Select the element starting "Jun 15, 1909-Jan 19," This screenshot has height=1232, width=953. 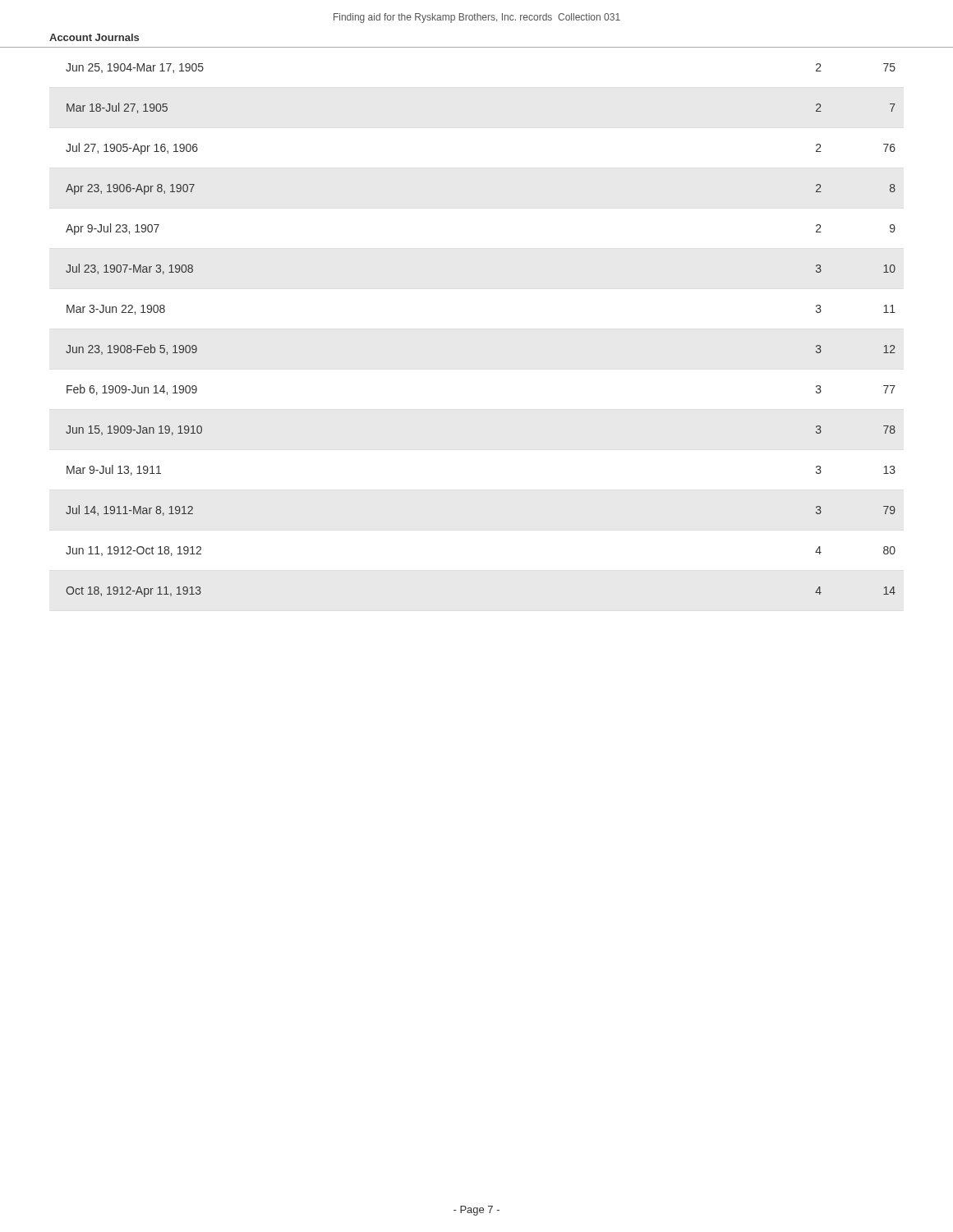click(131, 430)
